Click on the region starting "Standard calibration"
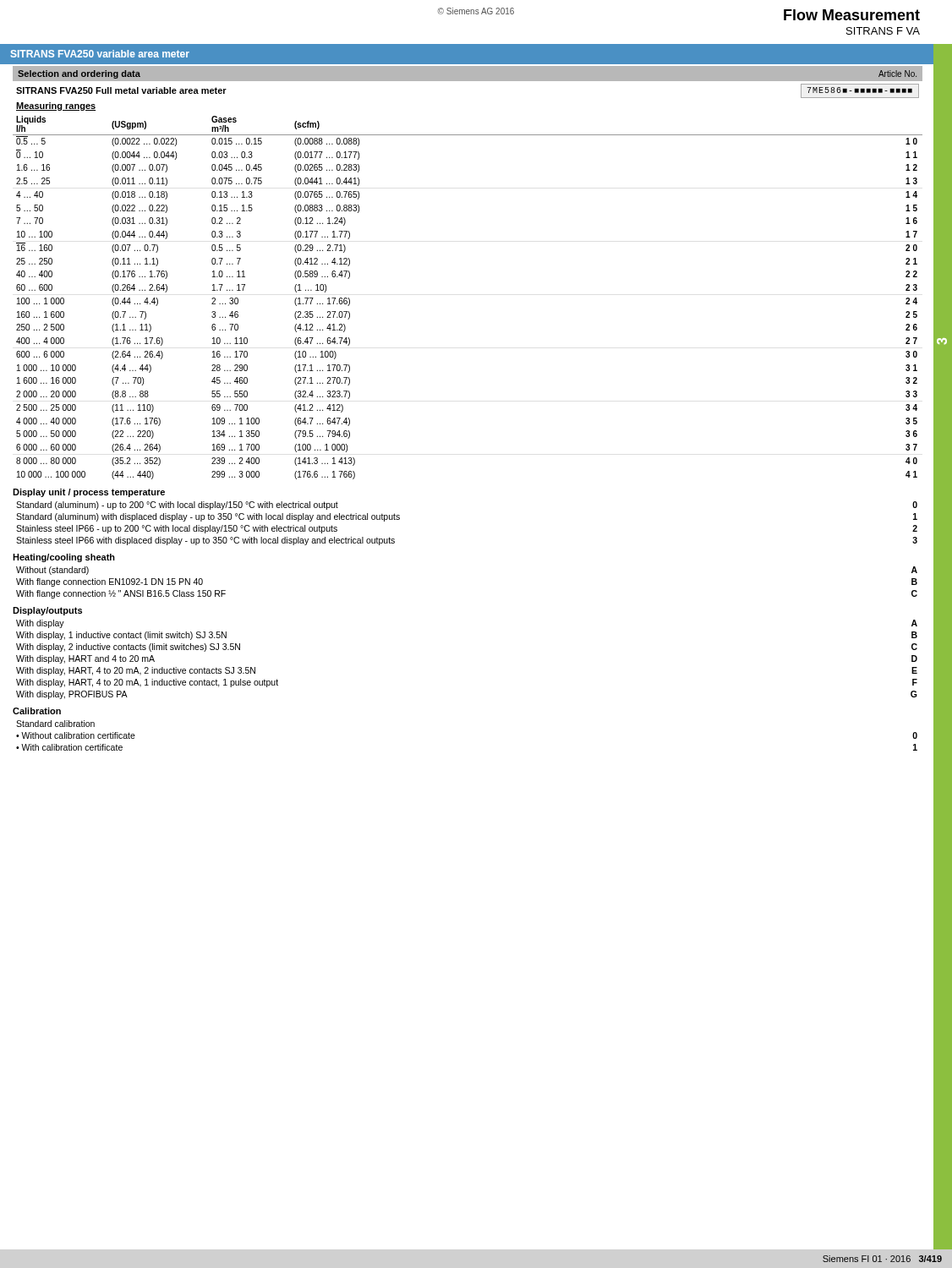 (x=56, y=724)
